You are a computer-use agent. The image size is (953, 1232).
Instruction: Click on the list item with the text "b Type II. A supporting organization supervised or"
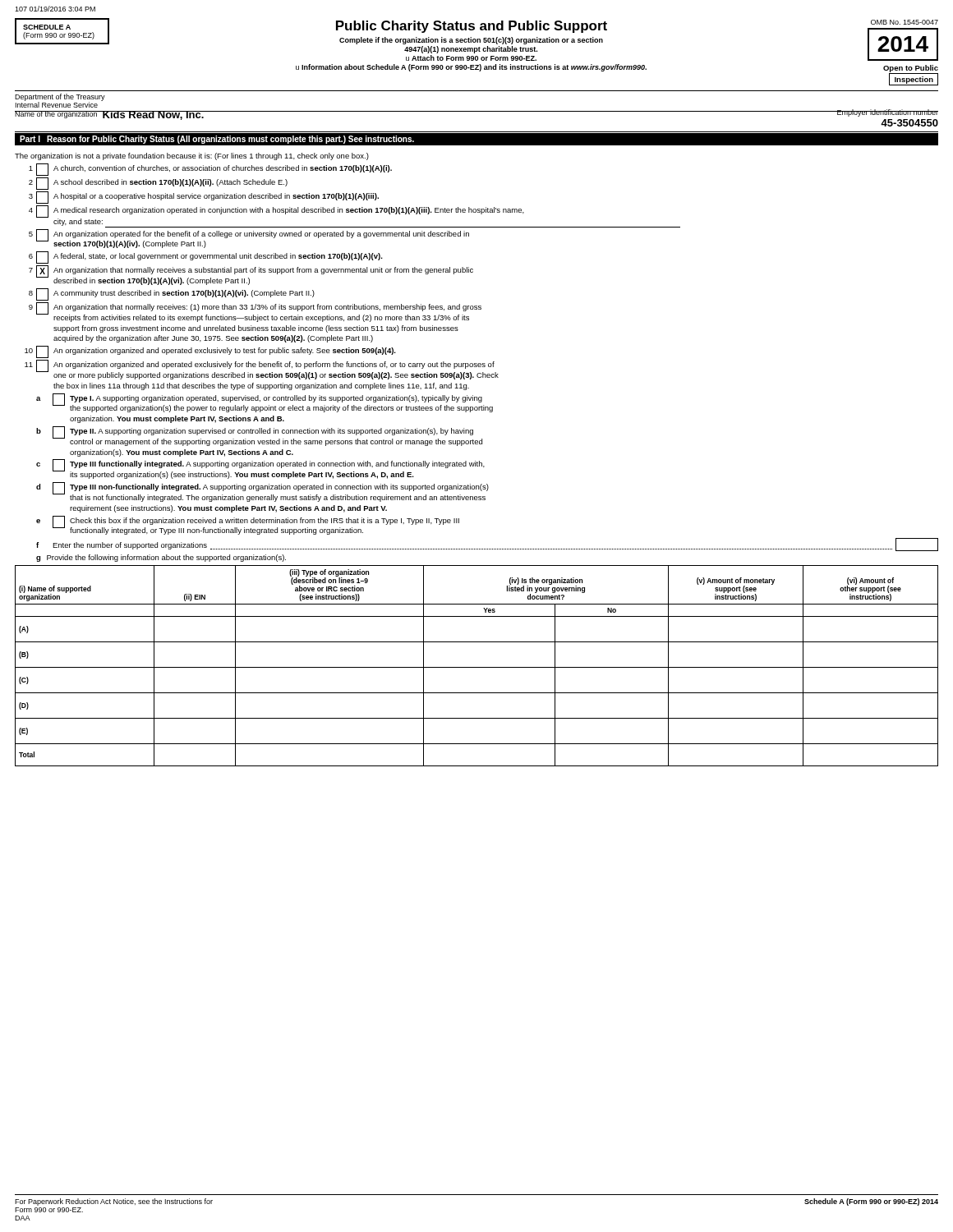click(x=260, y=442)
